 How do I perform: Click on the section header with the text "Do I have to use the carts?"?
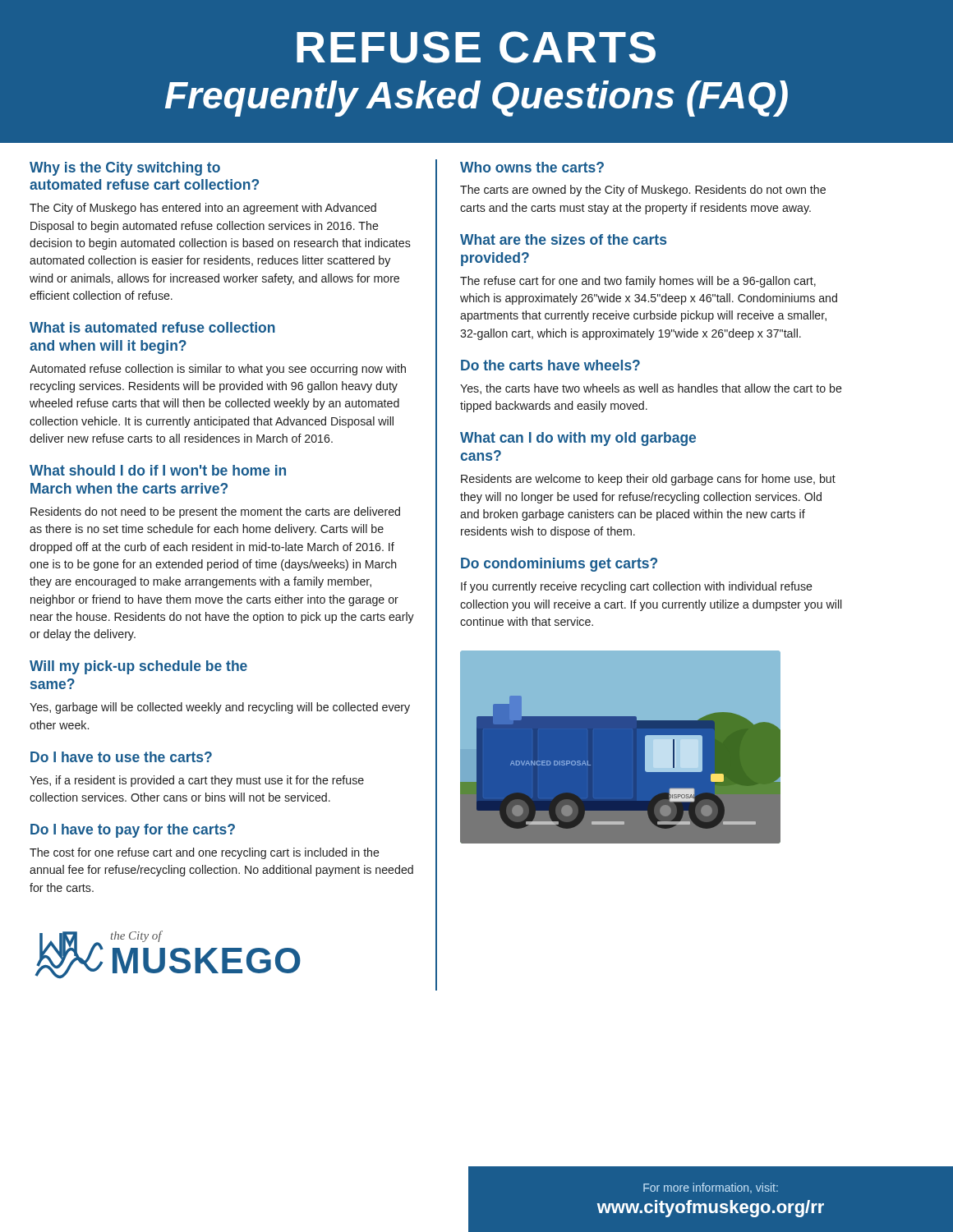(x=121, y=757)
